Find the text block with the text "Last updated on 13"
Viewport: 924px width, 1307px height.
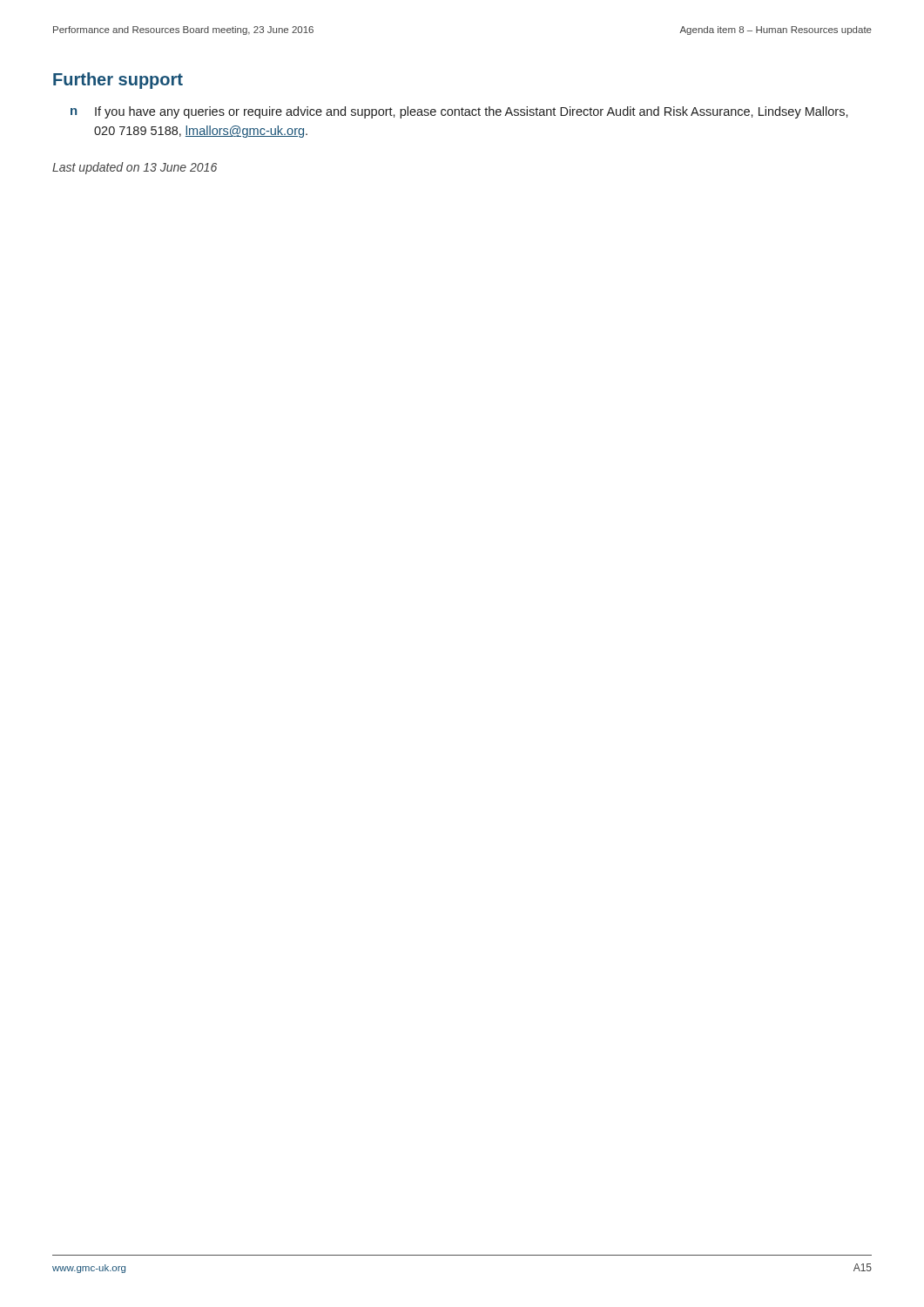135,167
